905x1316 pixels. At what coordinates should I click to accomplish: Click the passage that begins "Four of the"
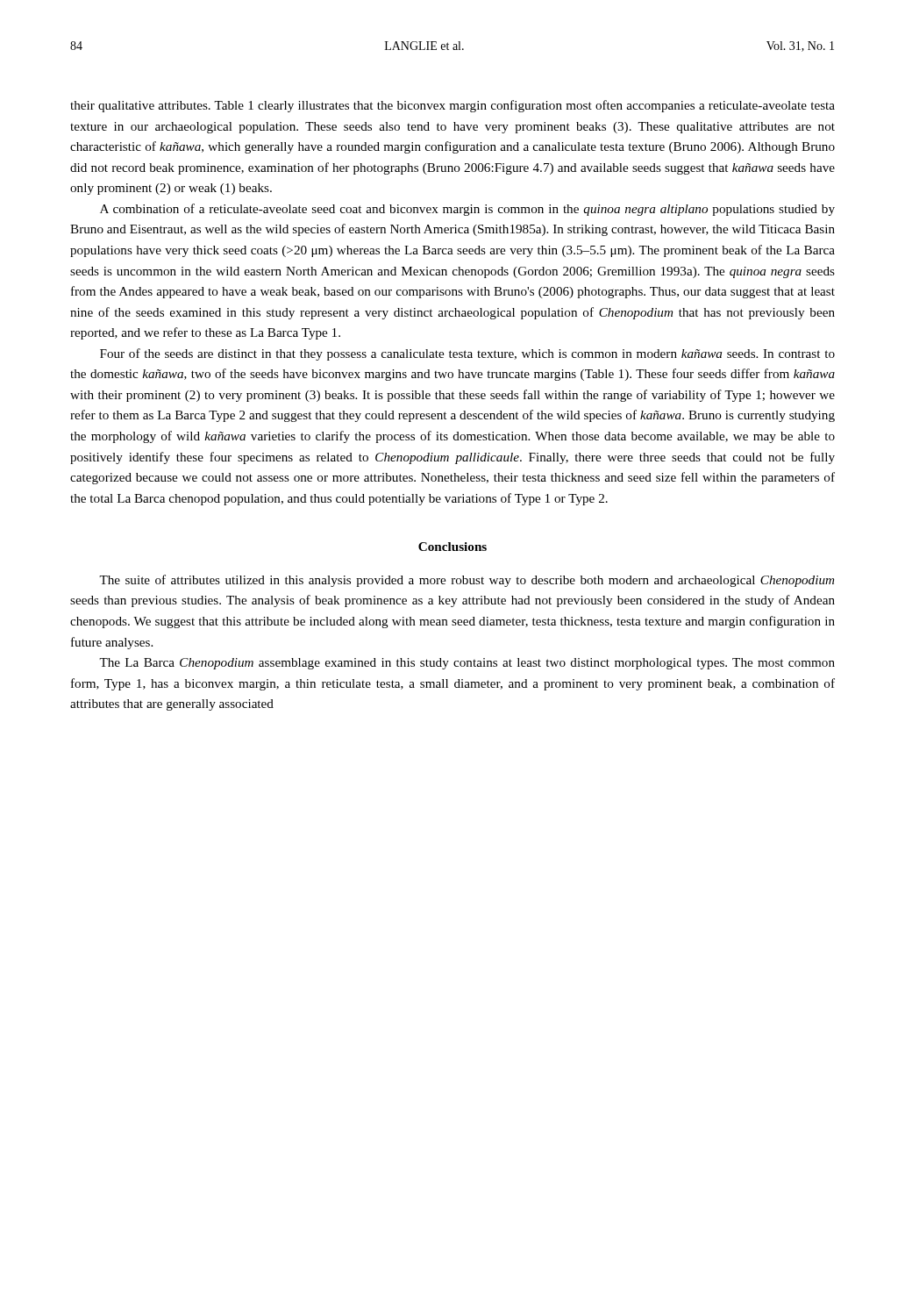(x=452, y=426)
